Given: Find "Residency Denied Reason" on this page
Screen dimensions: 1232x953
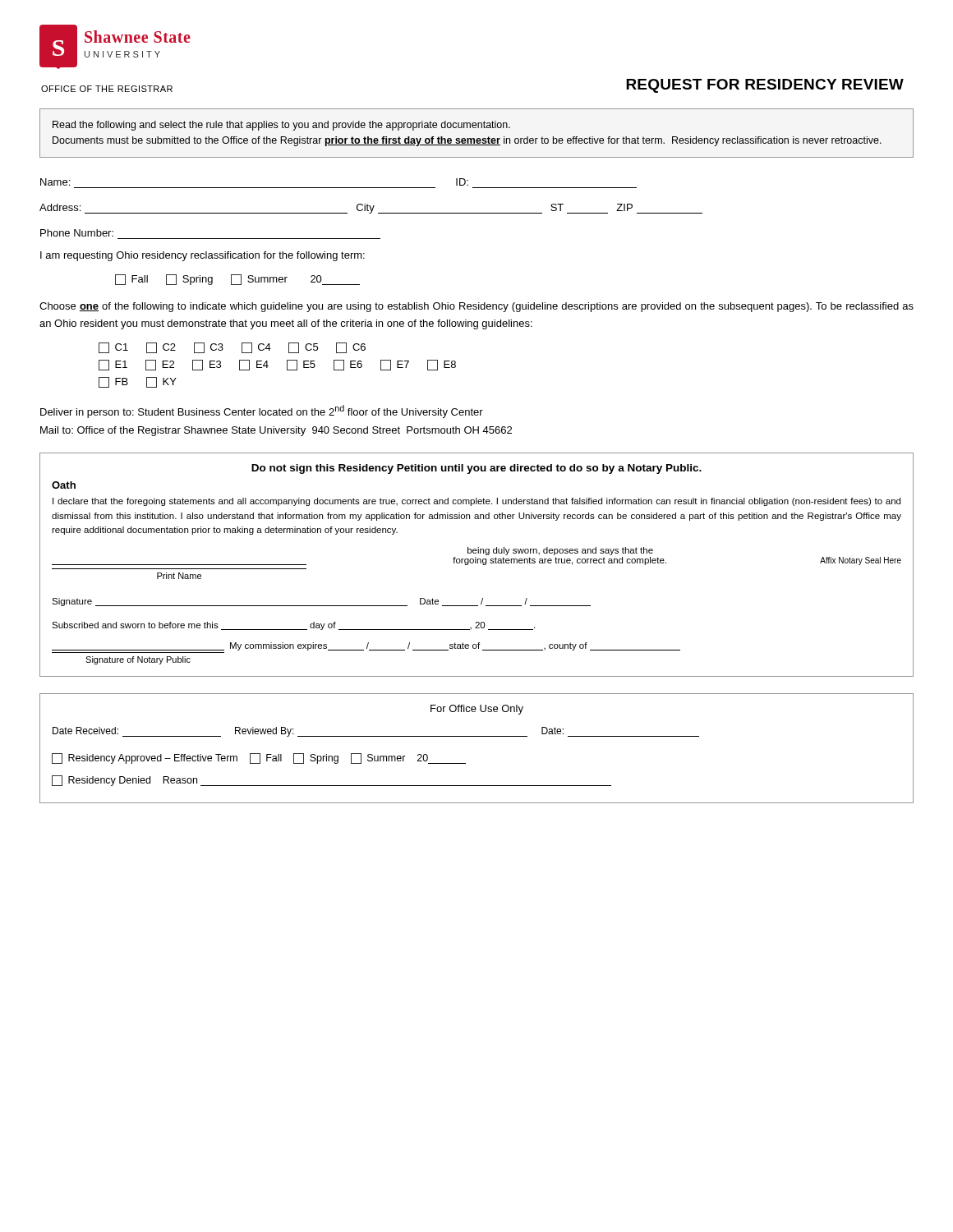Looking at the screenshot, I should tap(332, 778).
